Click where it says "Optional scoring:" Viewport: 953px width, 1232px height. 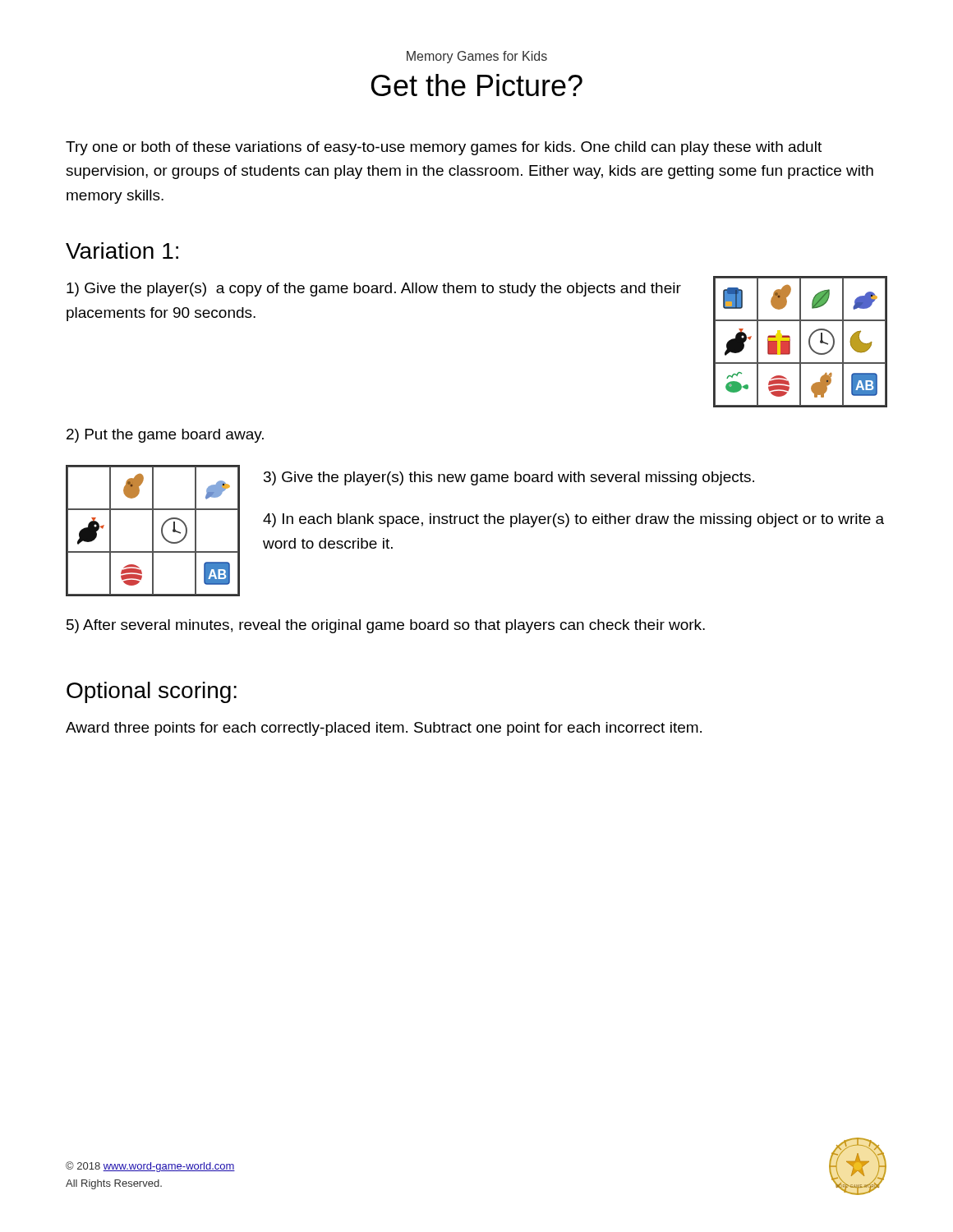(x=152, y=690)
